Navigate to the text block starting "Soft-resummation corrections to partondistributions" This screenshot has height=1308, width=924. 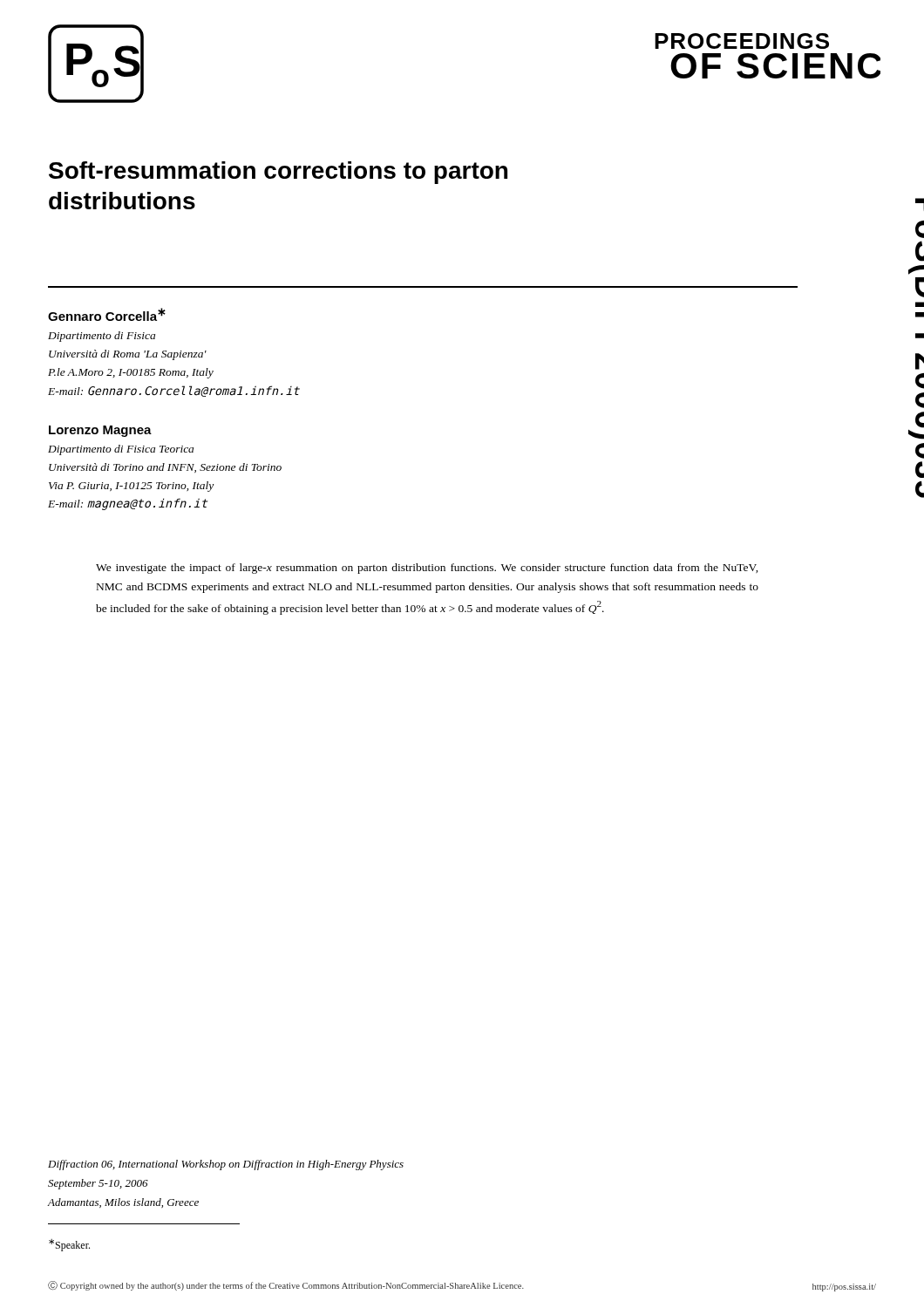397,186
